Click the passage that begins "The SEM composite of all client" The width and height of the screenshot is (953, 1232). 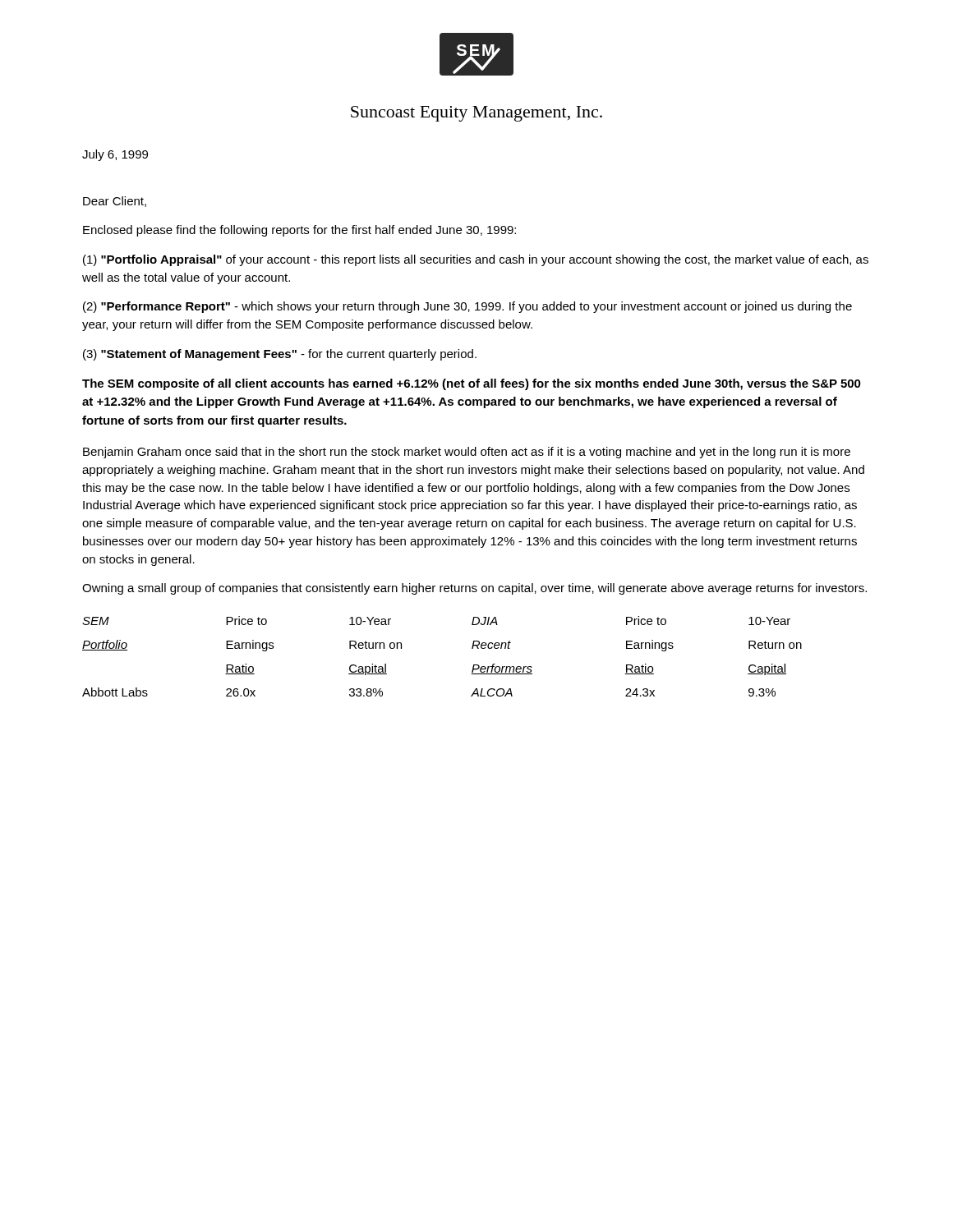(472, 401)
